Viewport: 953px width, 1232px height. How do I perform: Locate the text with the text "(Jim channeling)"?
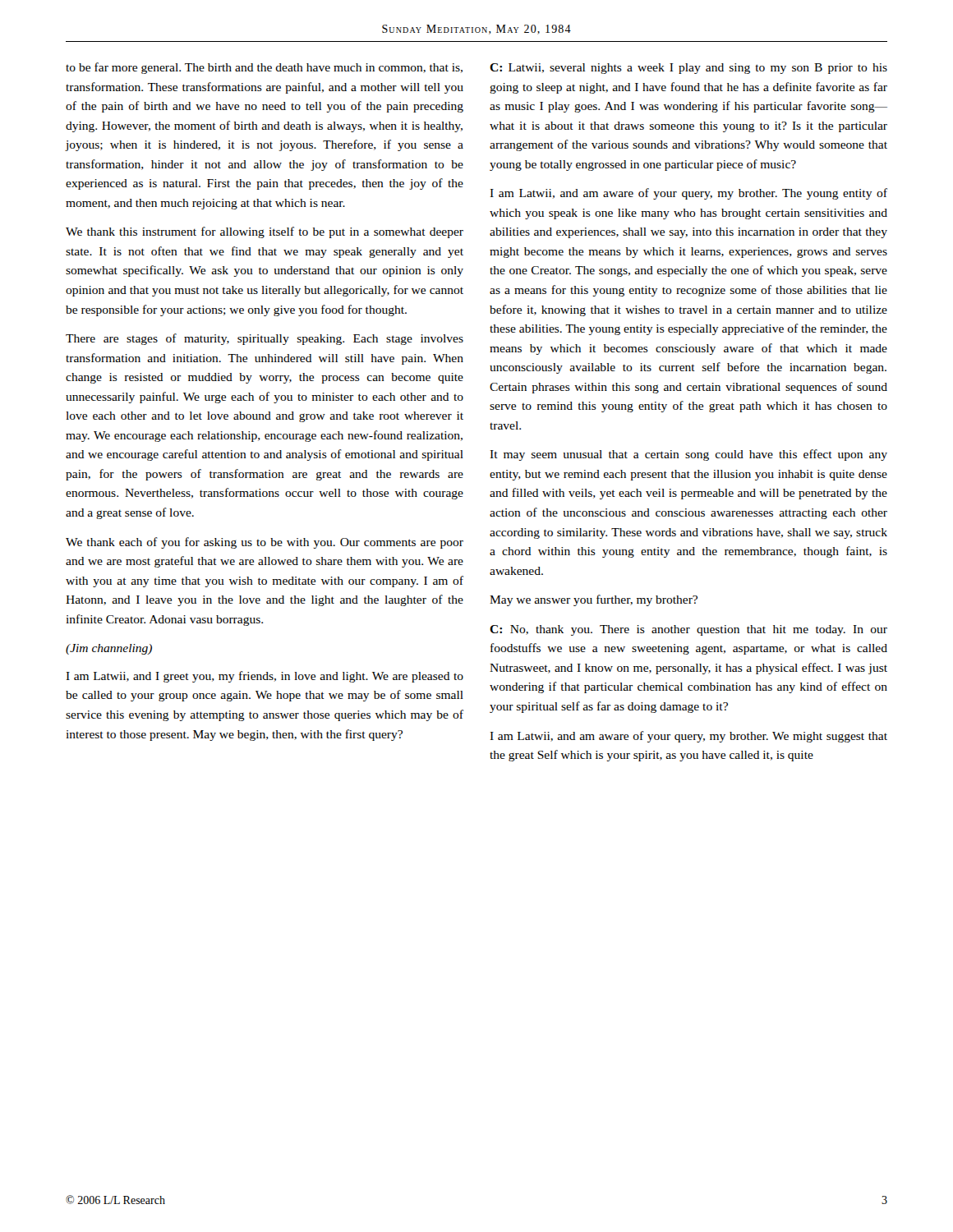pos(109,648)
